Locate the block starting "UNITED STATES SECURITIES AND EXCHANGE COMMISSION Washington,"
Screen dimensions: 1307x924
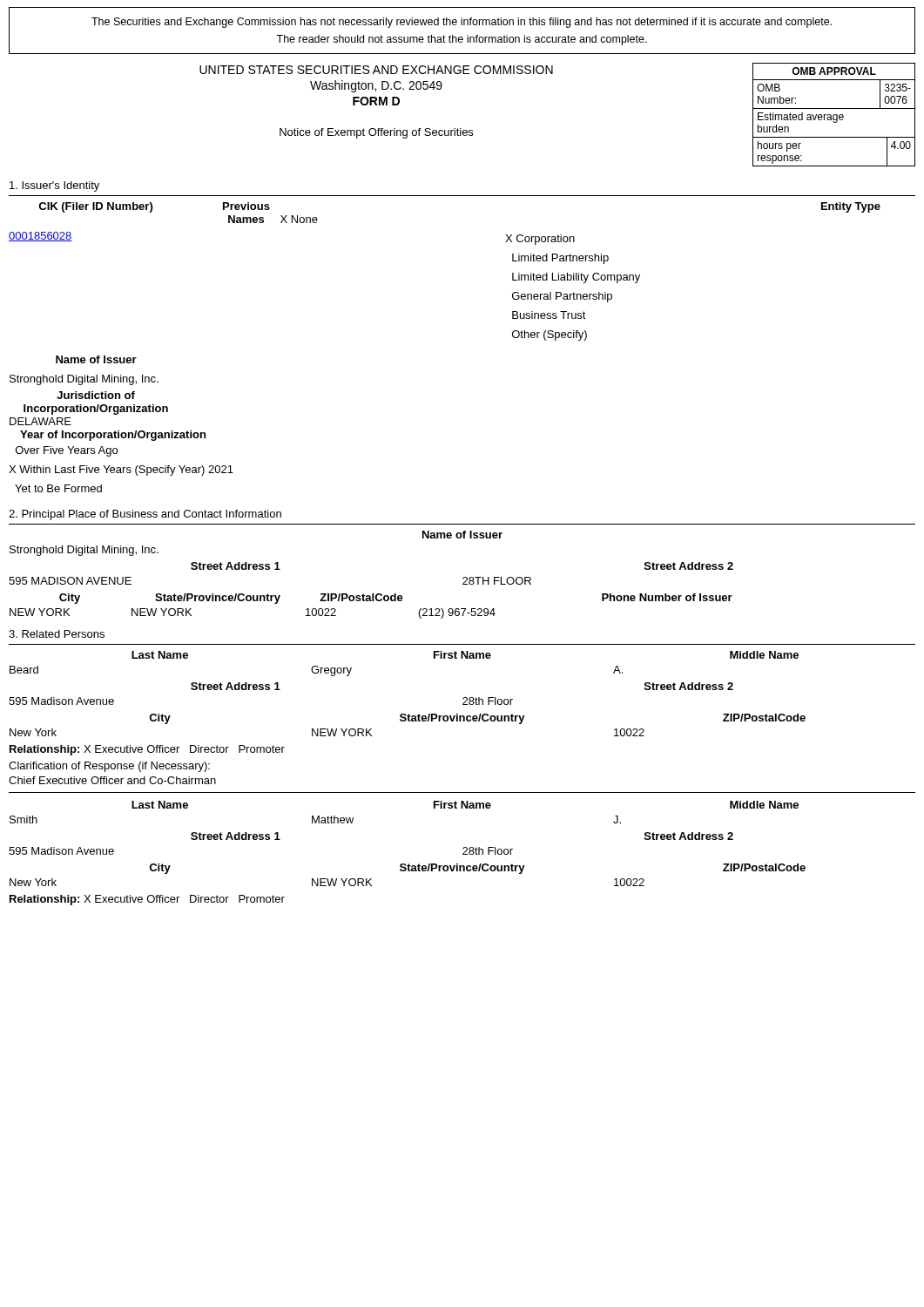[x=376, y=101]
